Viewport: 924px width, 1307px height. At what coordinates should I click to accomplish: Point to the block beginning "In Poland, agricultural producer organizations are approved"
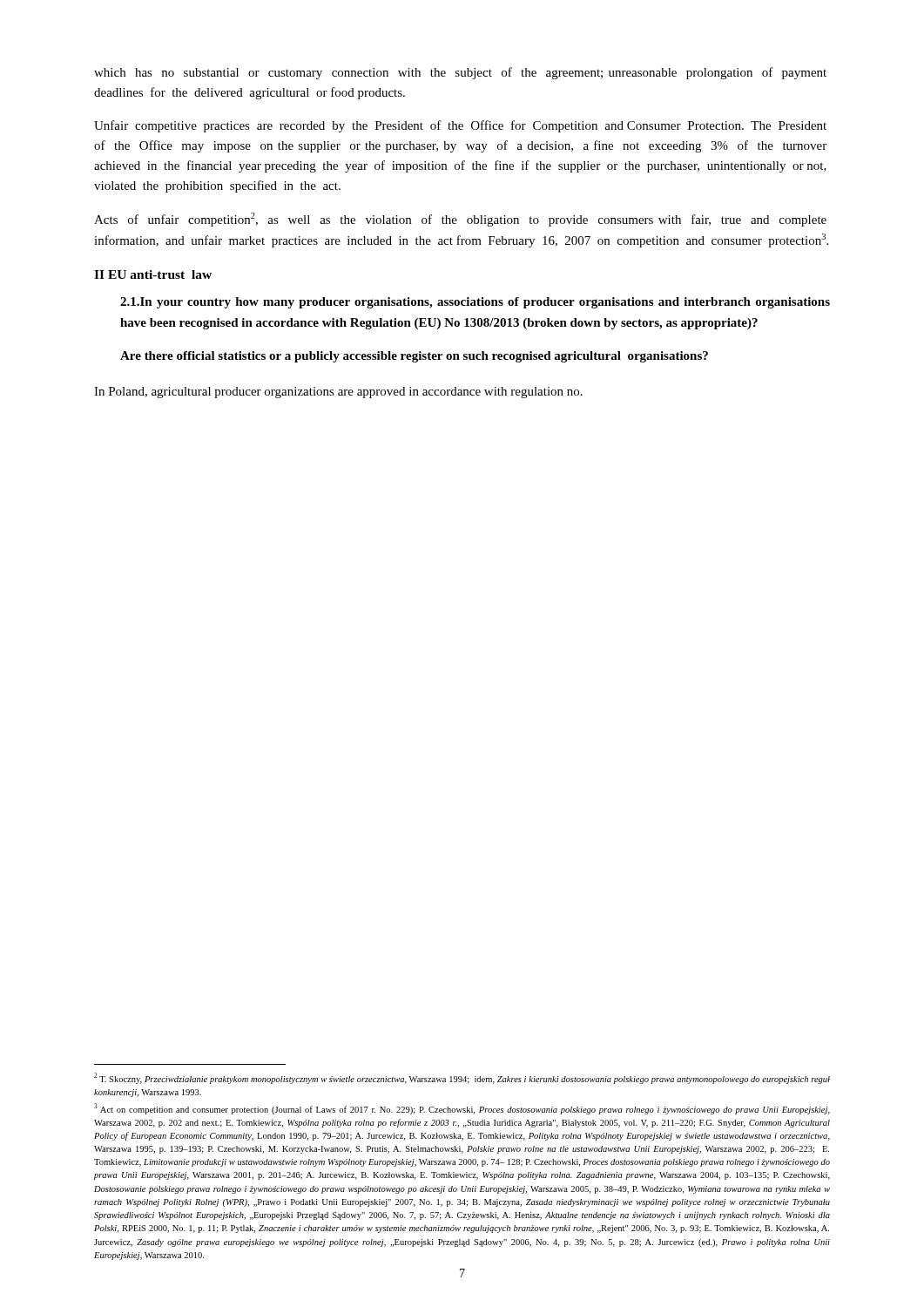(x=339, y=391)
